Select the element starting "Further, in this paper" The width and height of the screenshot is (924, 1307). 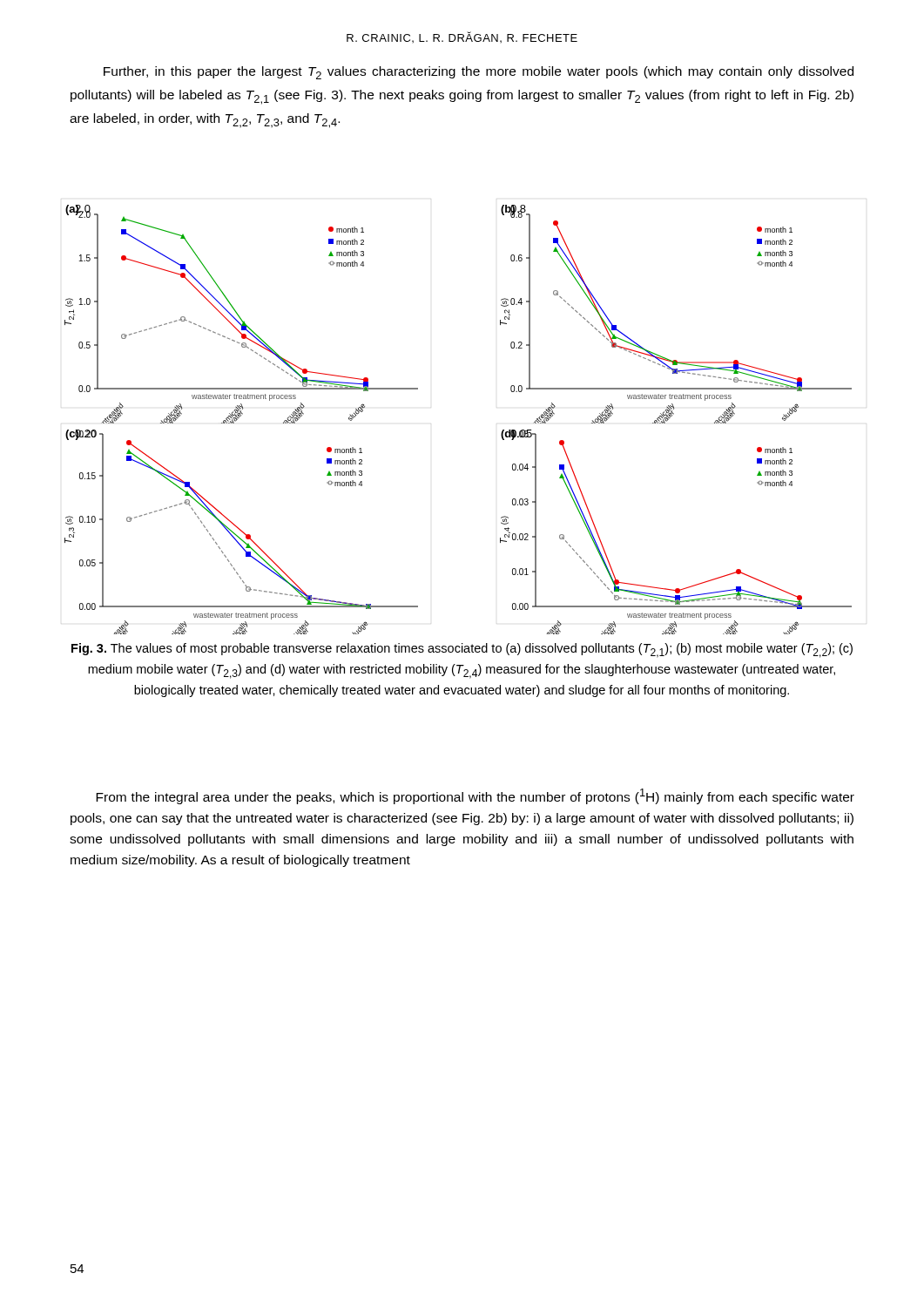[462, 96]
